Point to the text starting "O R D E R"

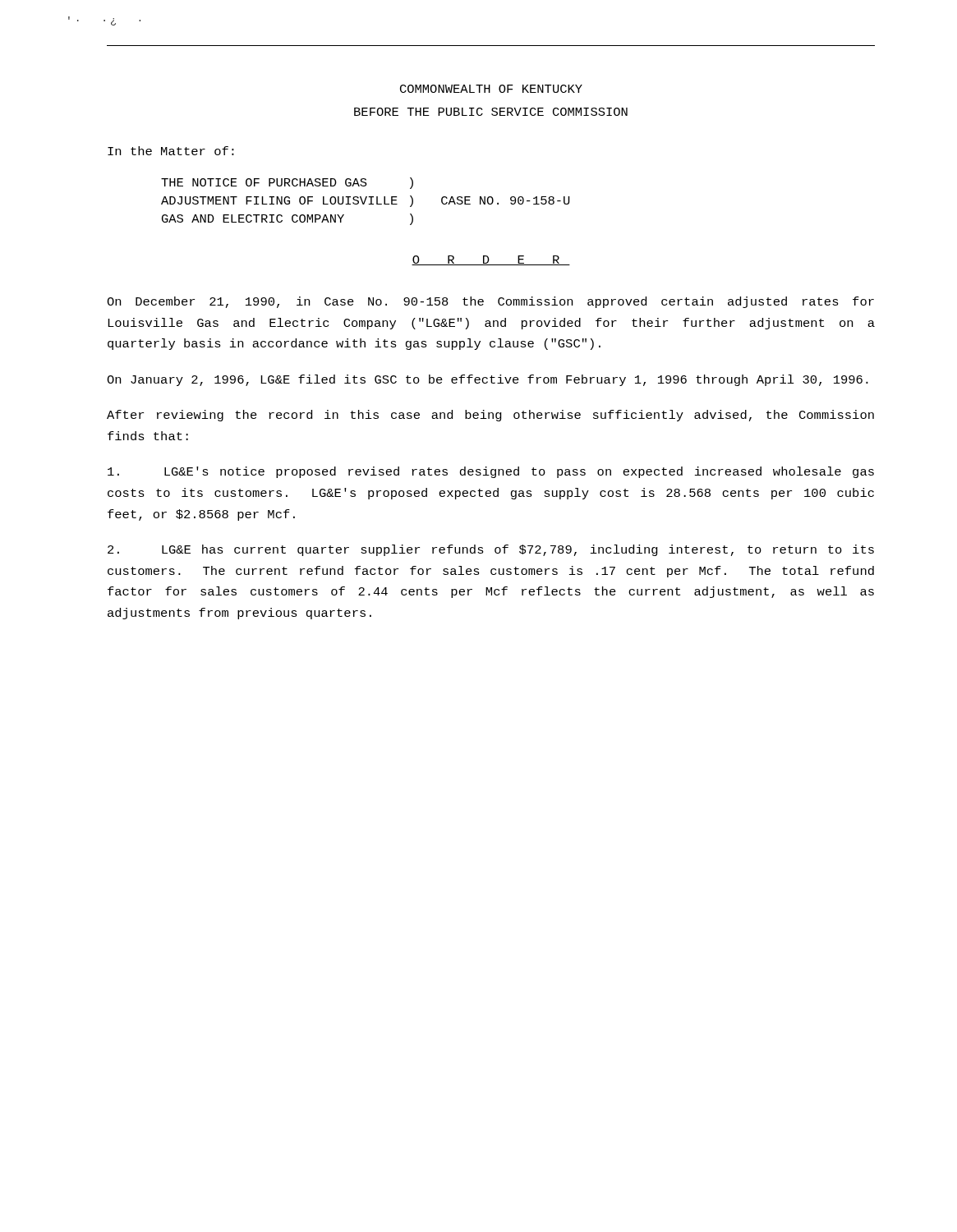coord(491,260)
